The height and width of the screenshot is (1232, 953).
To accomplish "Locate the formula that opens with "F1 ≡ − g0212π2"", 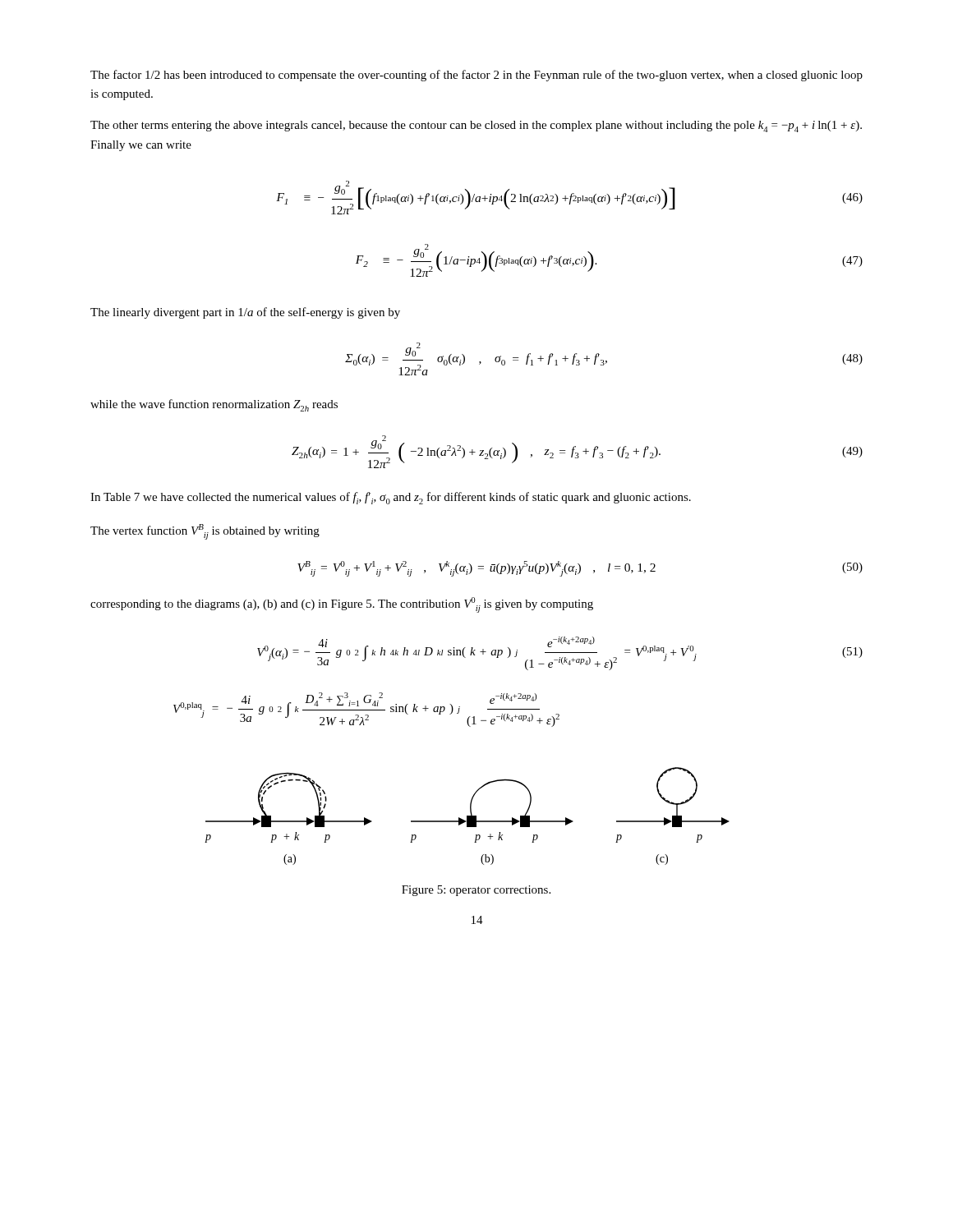I will click(509, 198).
